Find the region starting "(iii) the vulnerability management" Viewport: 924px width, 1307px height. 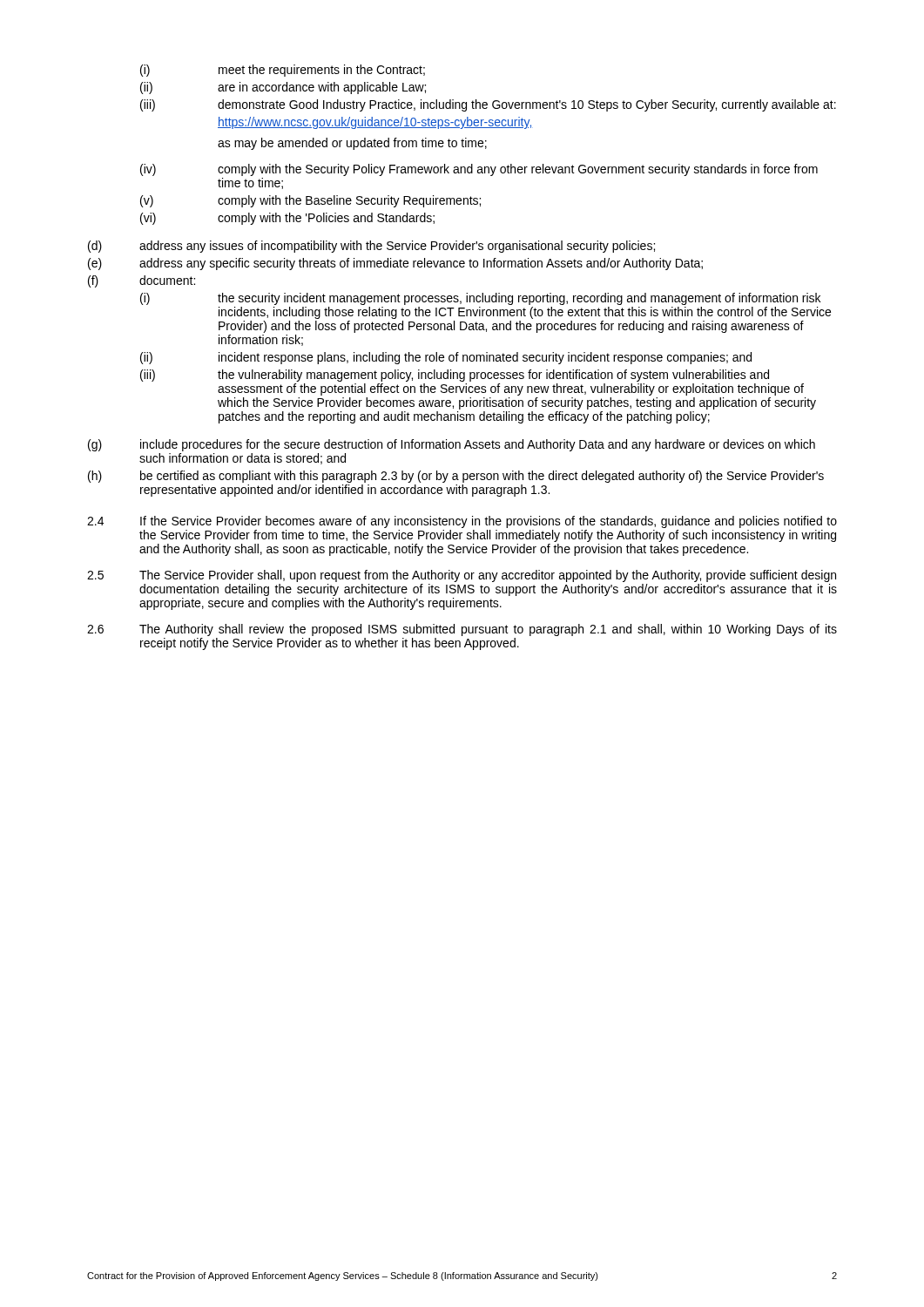pos(488,396)
